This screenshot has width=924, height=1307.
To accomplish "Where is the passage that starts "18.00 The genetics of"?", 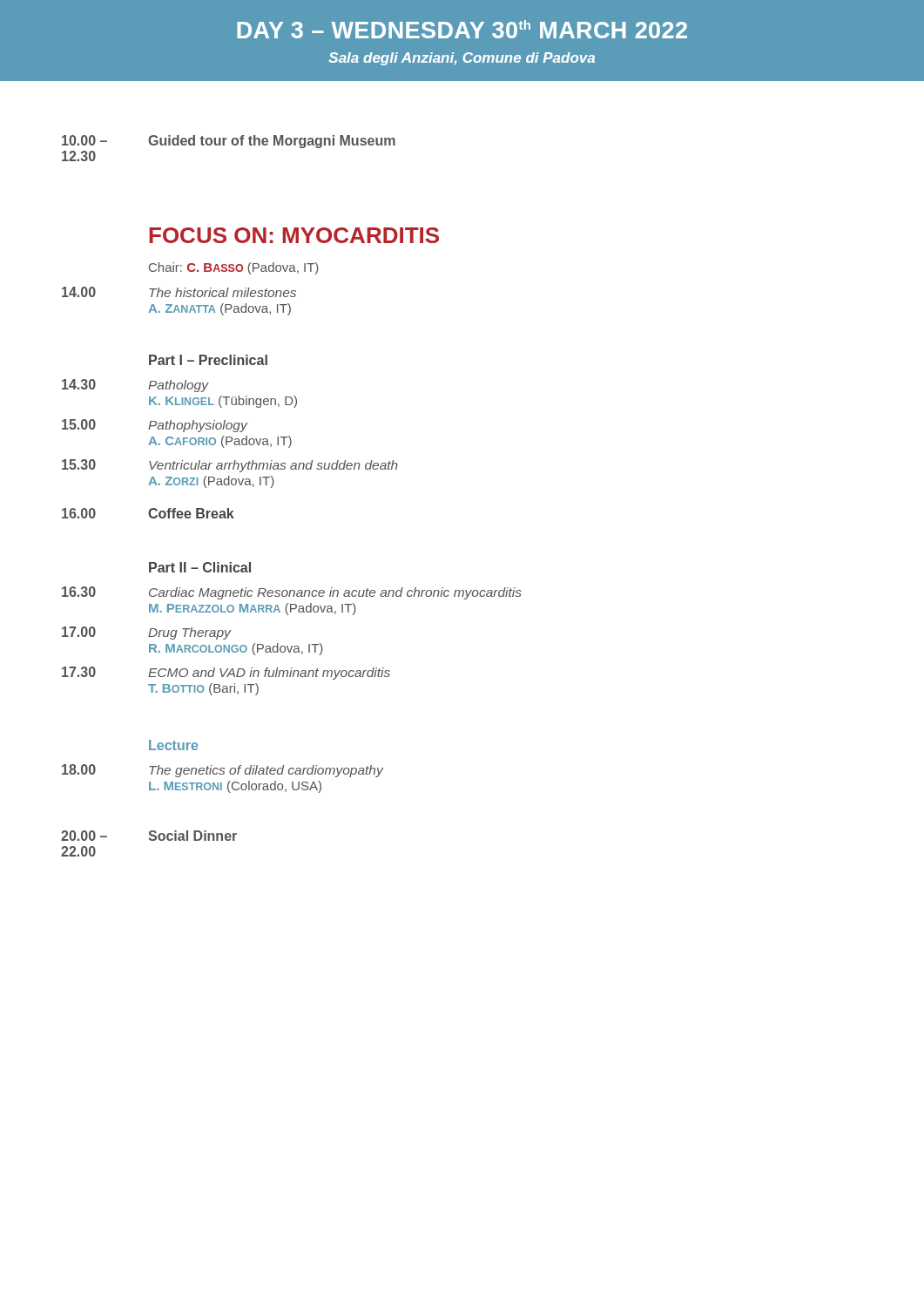I will click(222, 778).
